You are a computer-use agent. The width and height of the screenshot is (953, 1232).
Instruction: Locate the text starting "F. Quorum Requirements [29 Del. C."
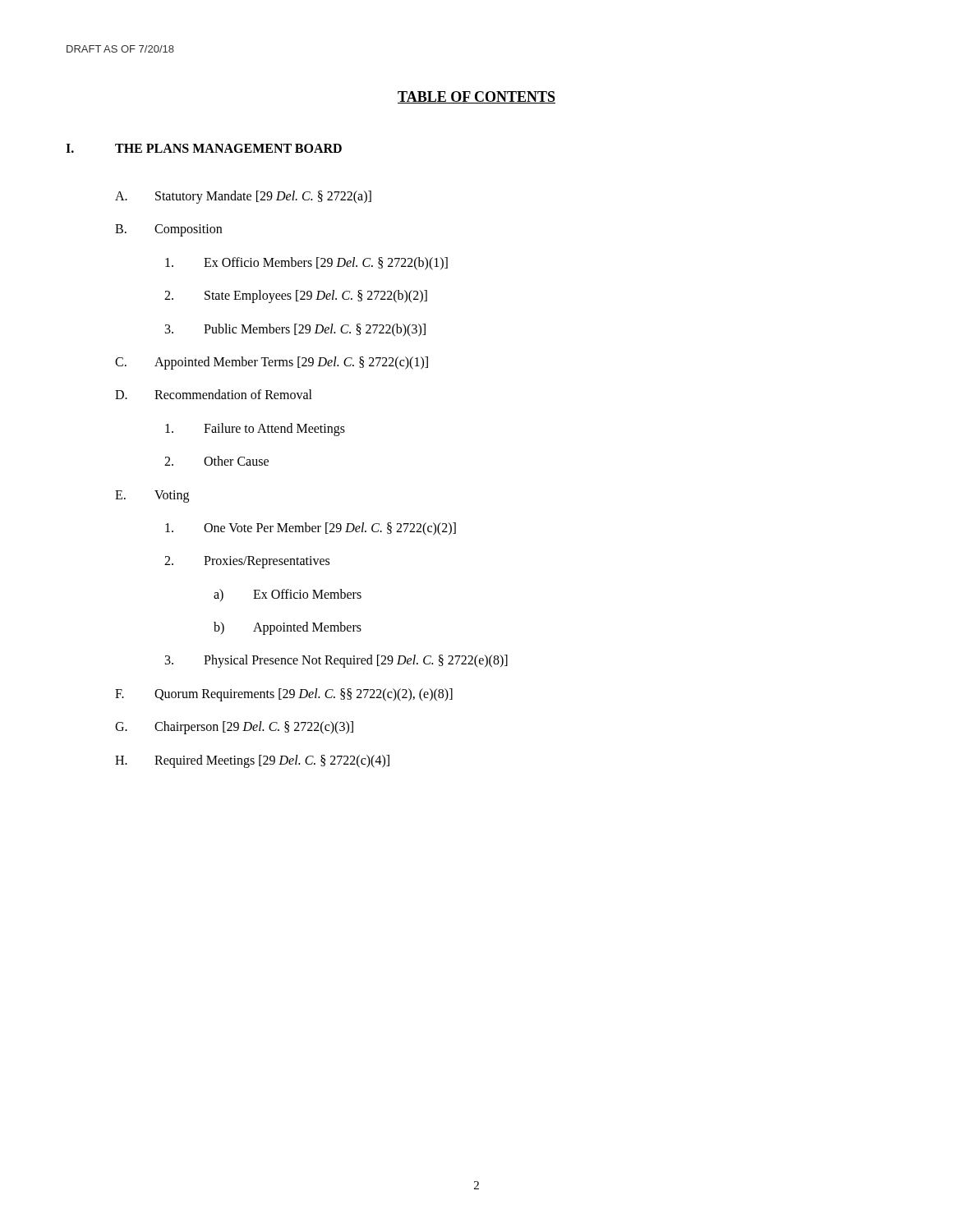[x=284, y=695]
